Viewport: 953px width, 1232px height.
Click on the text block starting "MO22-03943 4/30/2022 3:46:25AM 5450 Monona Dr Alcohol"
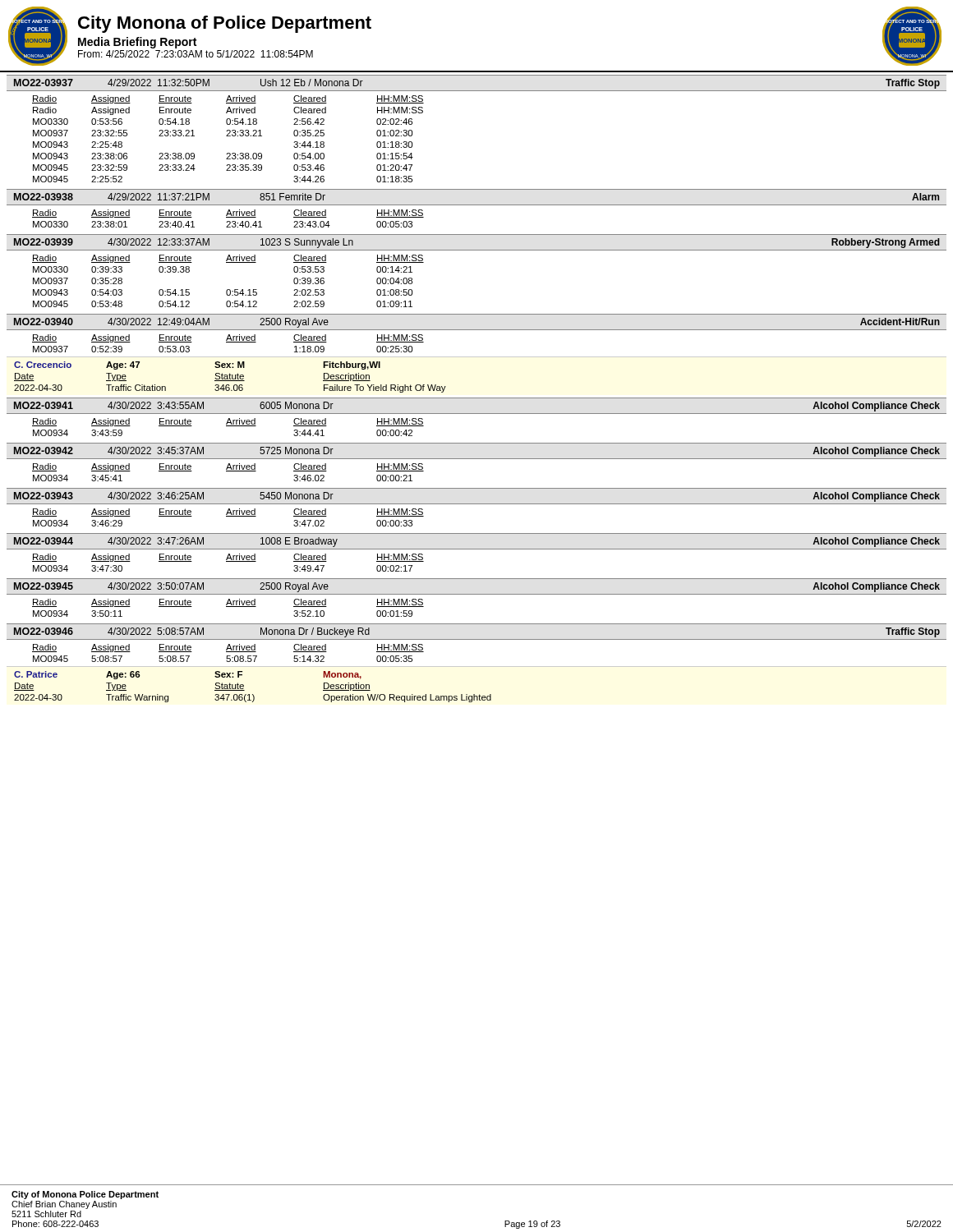(x=476, y=496)
